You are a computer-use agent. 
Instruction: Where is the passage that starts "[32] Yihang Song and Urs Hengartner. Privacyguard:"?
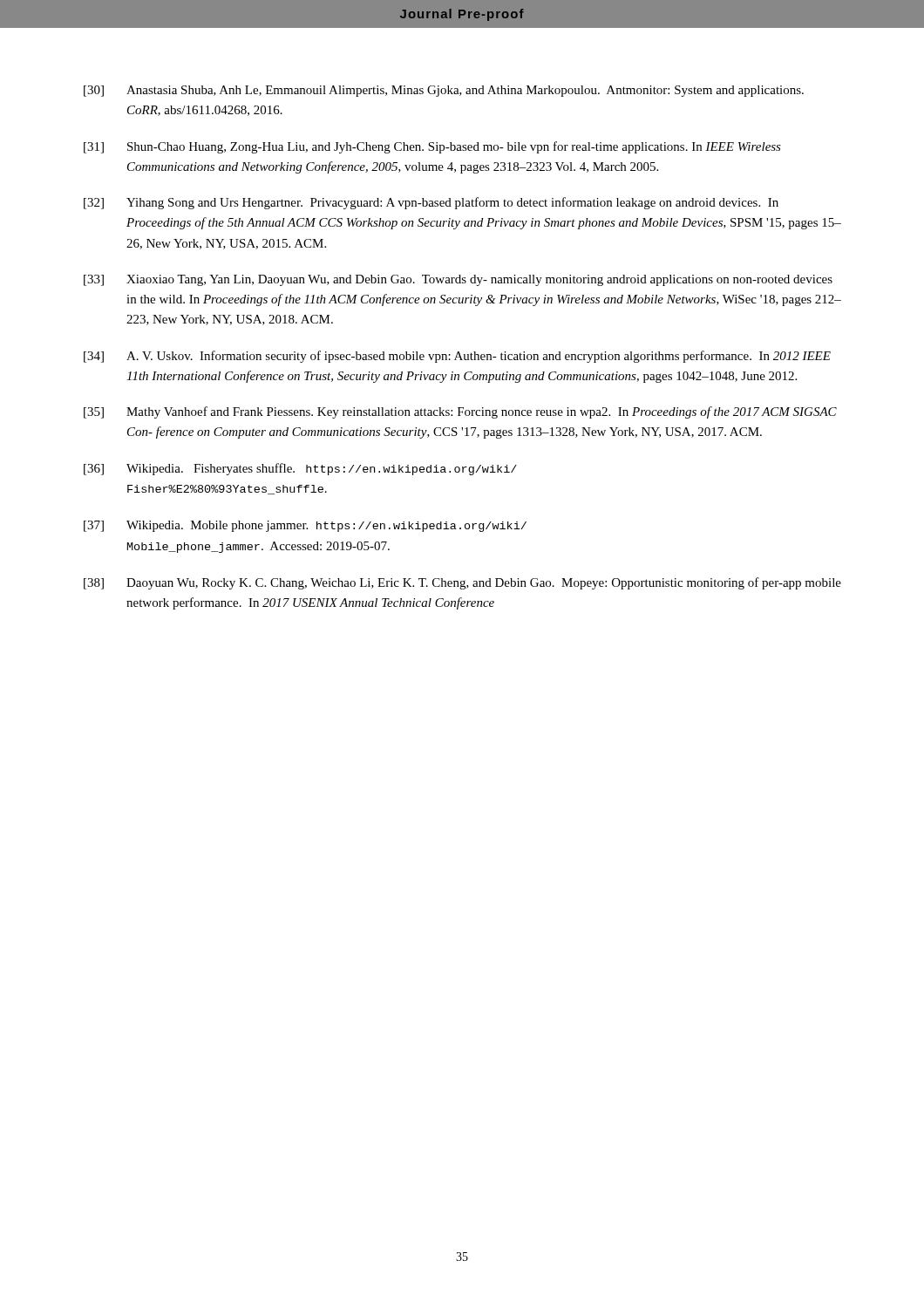[x=462, y=223]
